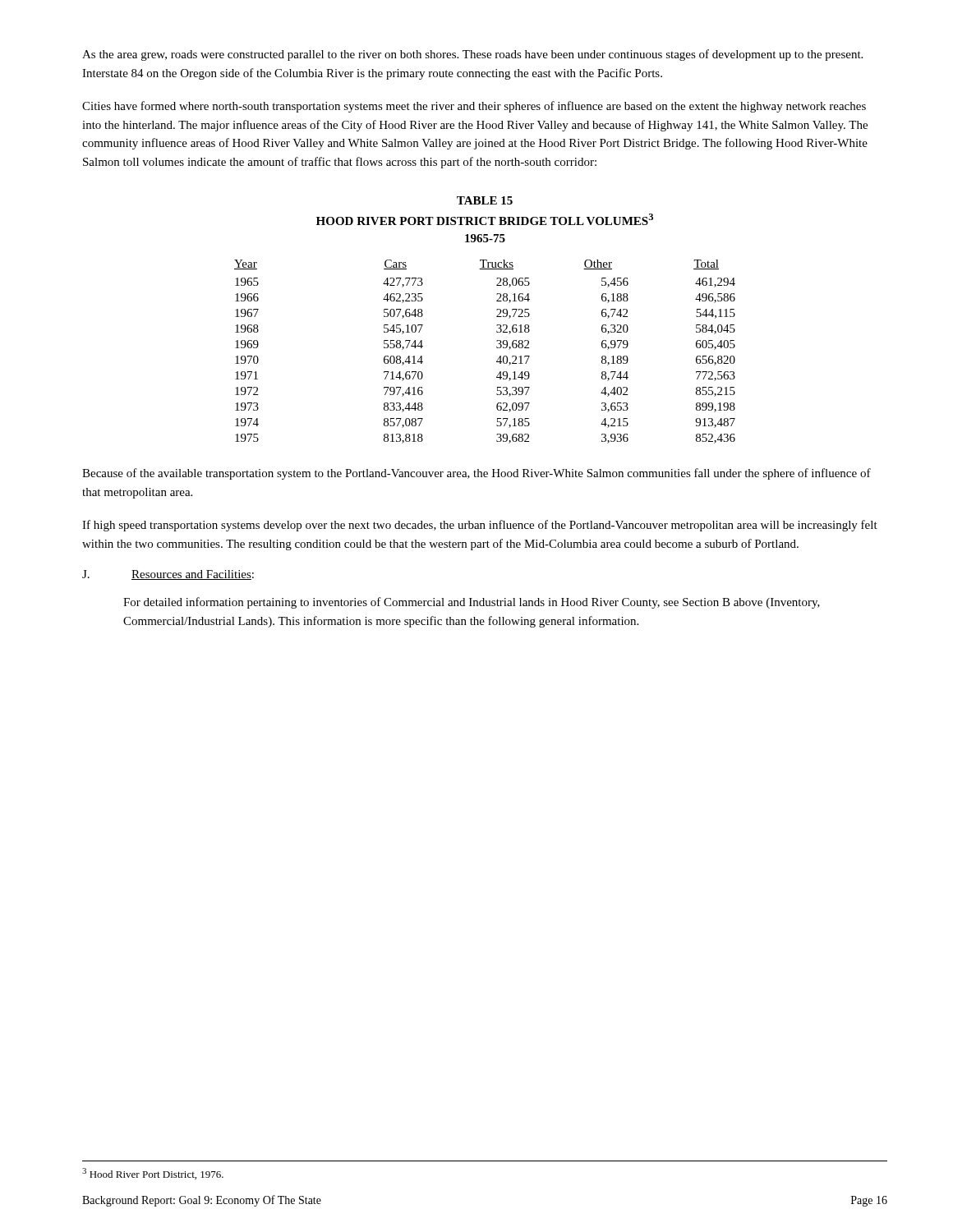Image resolution: width=953 pixels, height=1232 pixels.
Task: Select a table
Action: pos(485,351)
